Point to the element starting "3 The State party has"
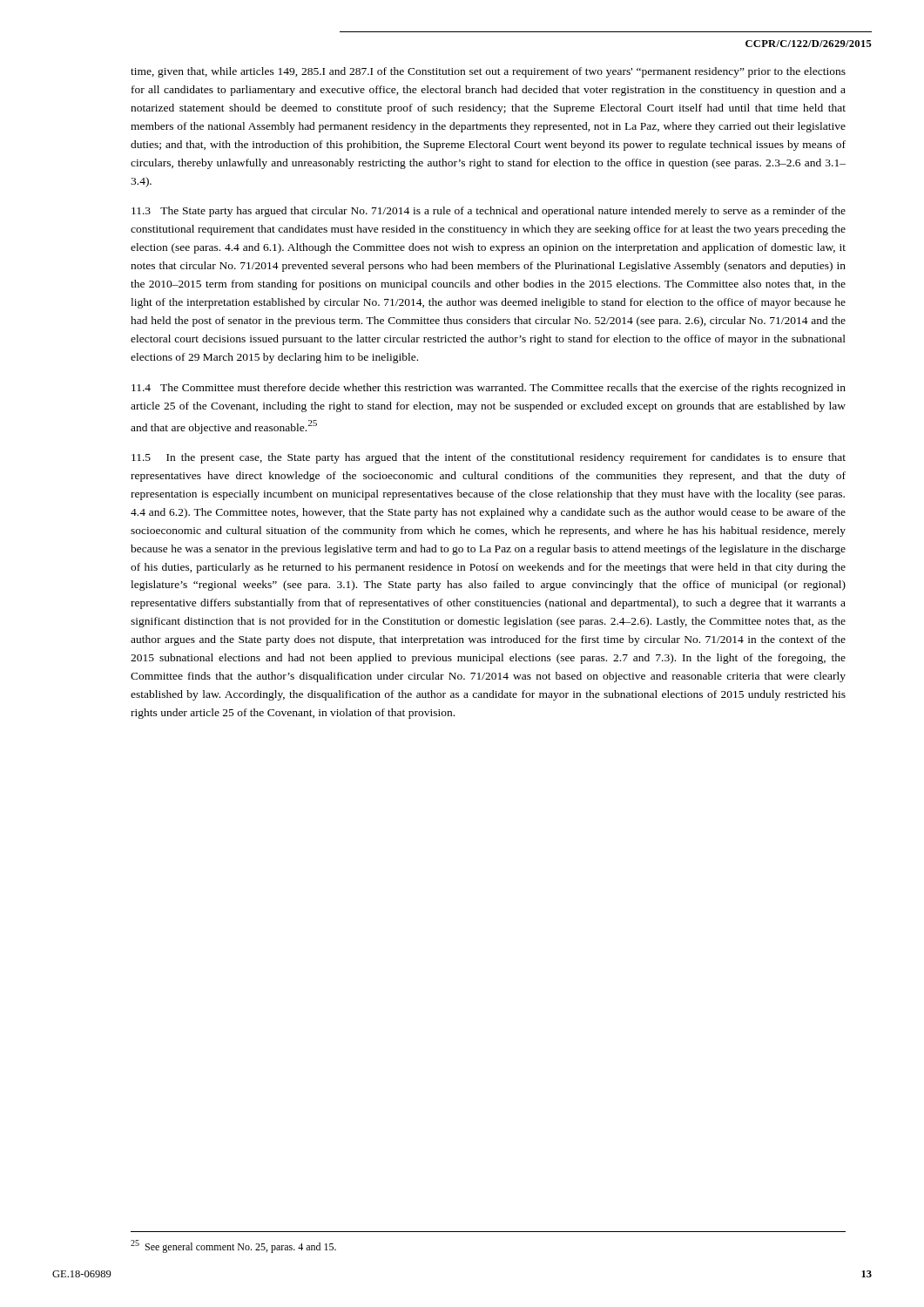This screenshot has height=1307, width=924. tap(488, 284)
